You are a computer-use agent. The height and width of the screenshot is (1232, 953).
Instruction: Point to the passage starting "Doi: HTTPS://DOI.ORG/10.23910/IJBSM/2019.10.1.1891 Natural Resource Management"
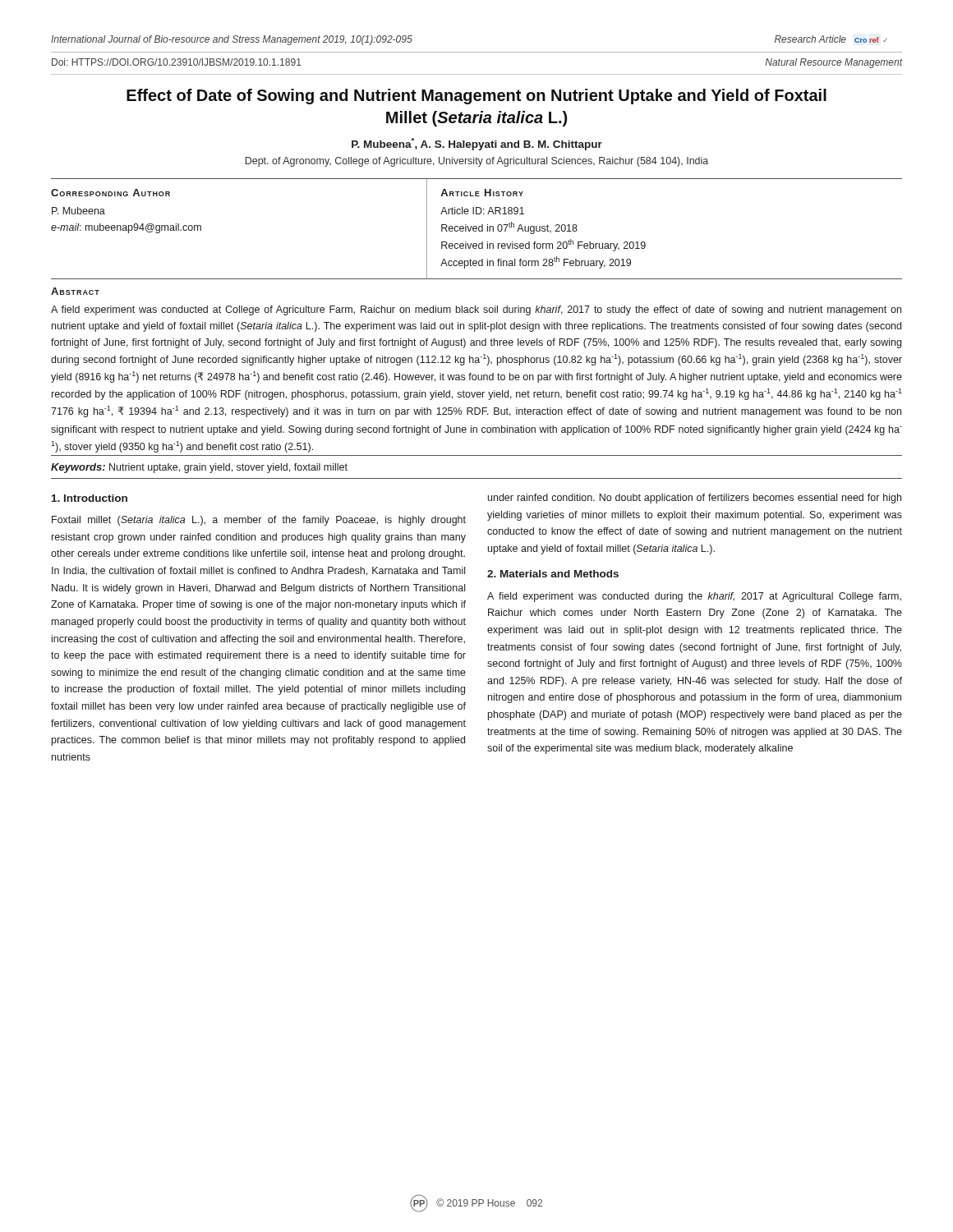[x=476, y=62]
